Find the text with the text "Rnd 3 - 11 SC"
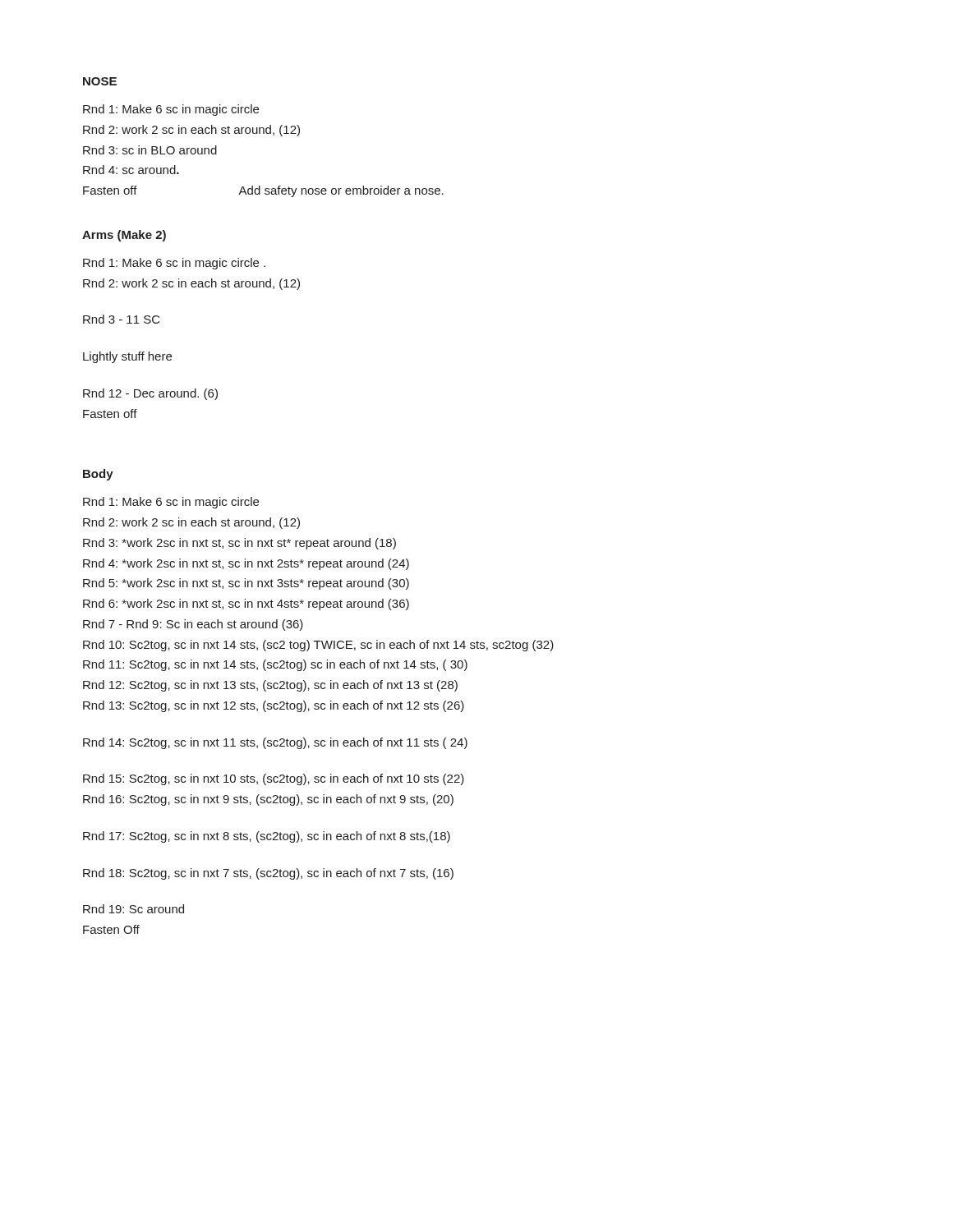This screenshot has height=1232, width=953. (x=121, y=319)
